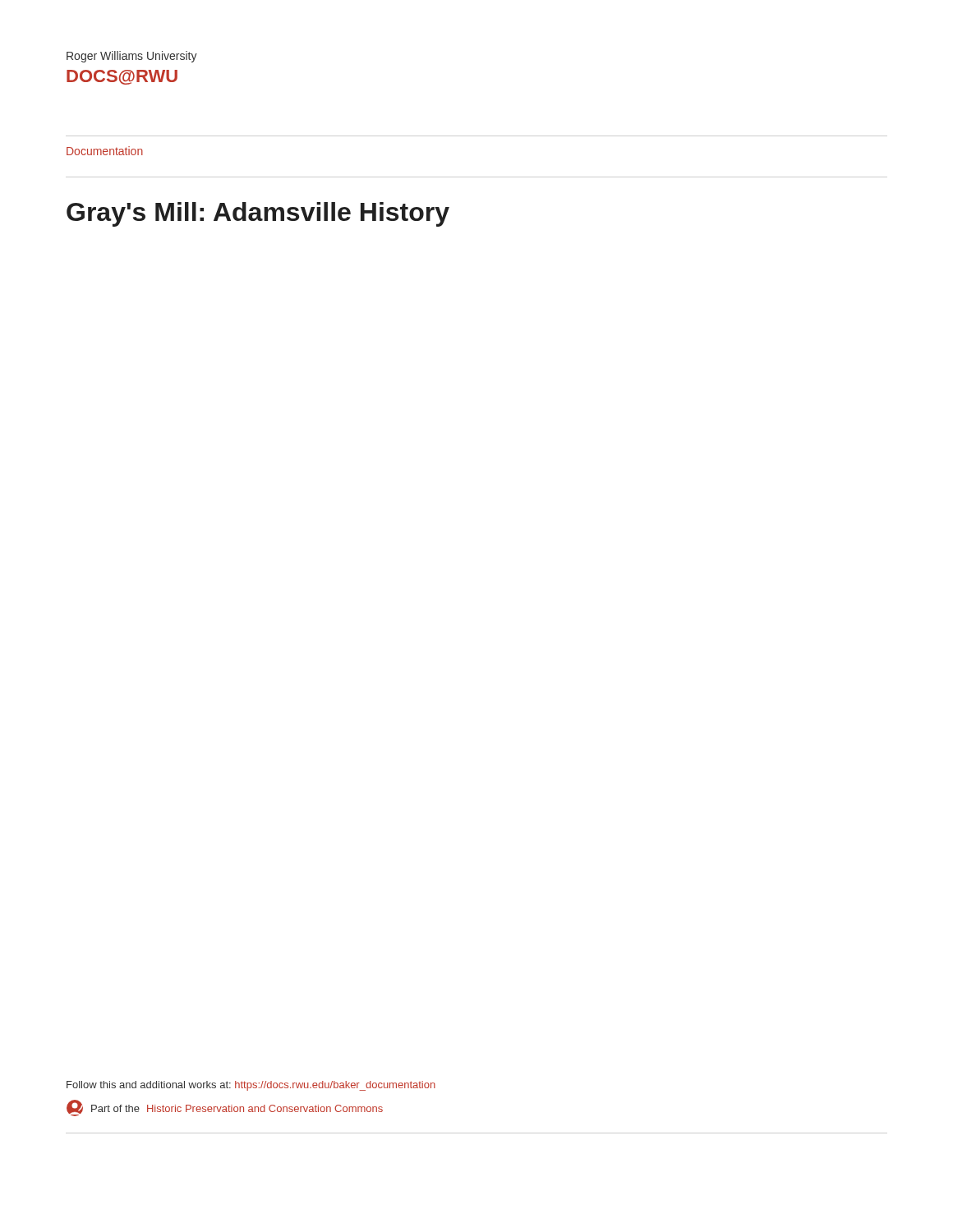Select the text block that says "Follow this and additional"

coord(251,1085)
